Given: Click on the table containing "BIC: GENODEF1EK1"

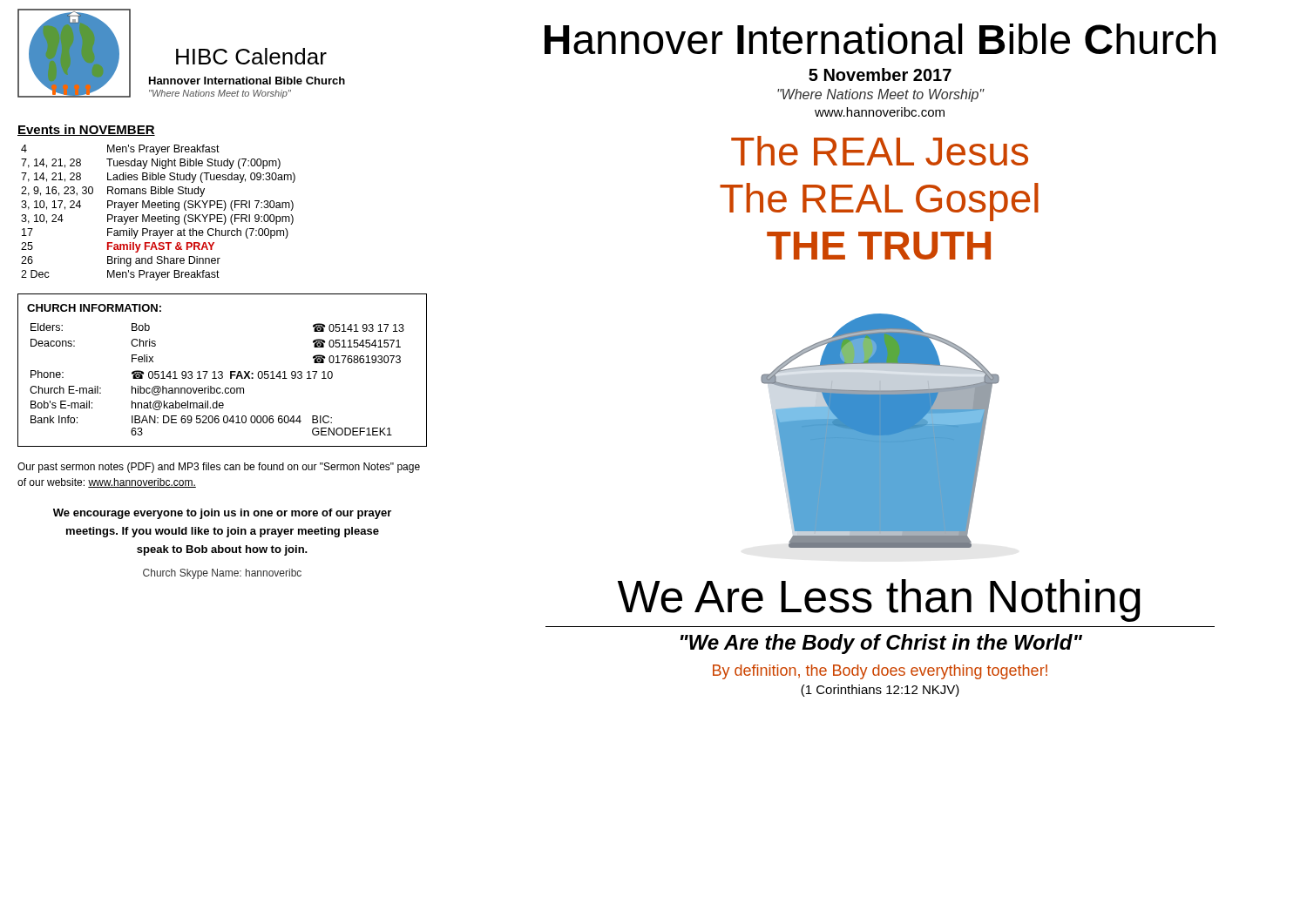Looking at the screenshot, I should click(x=222, y=370).
